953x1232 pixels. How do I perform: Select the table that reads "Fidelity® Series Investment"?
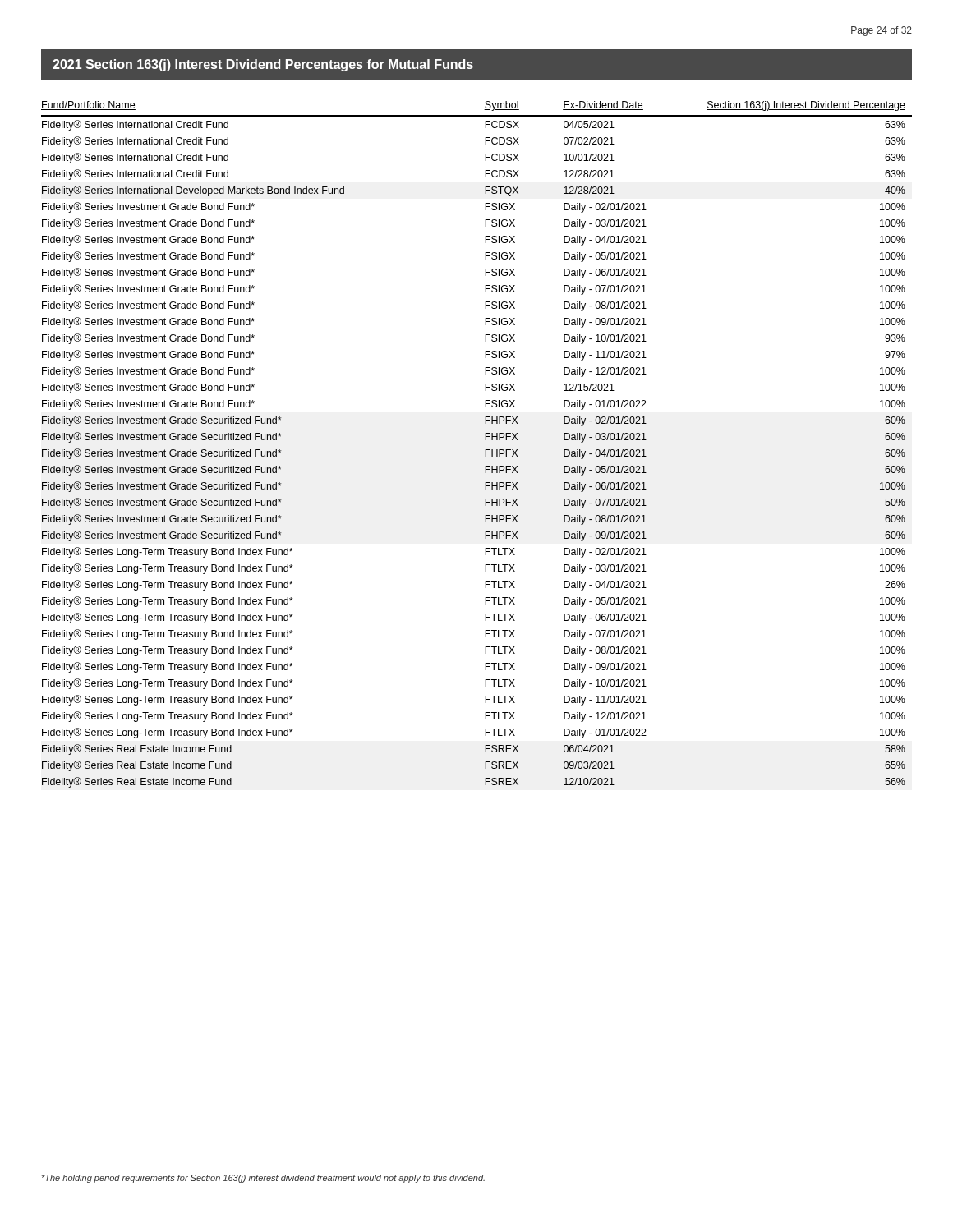476,443
